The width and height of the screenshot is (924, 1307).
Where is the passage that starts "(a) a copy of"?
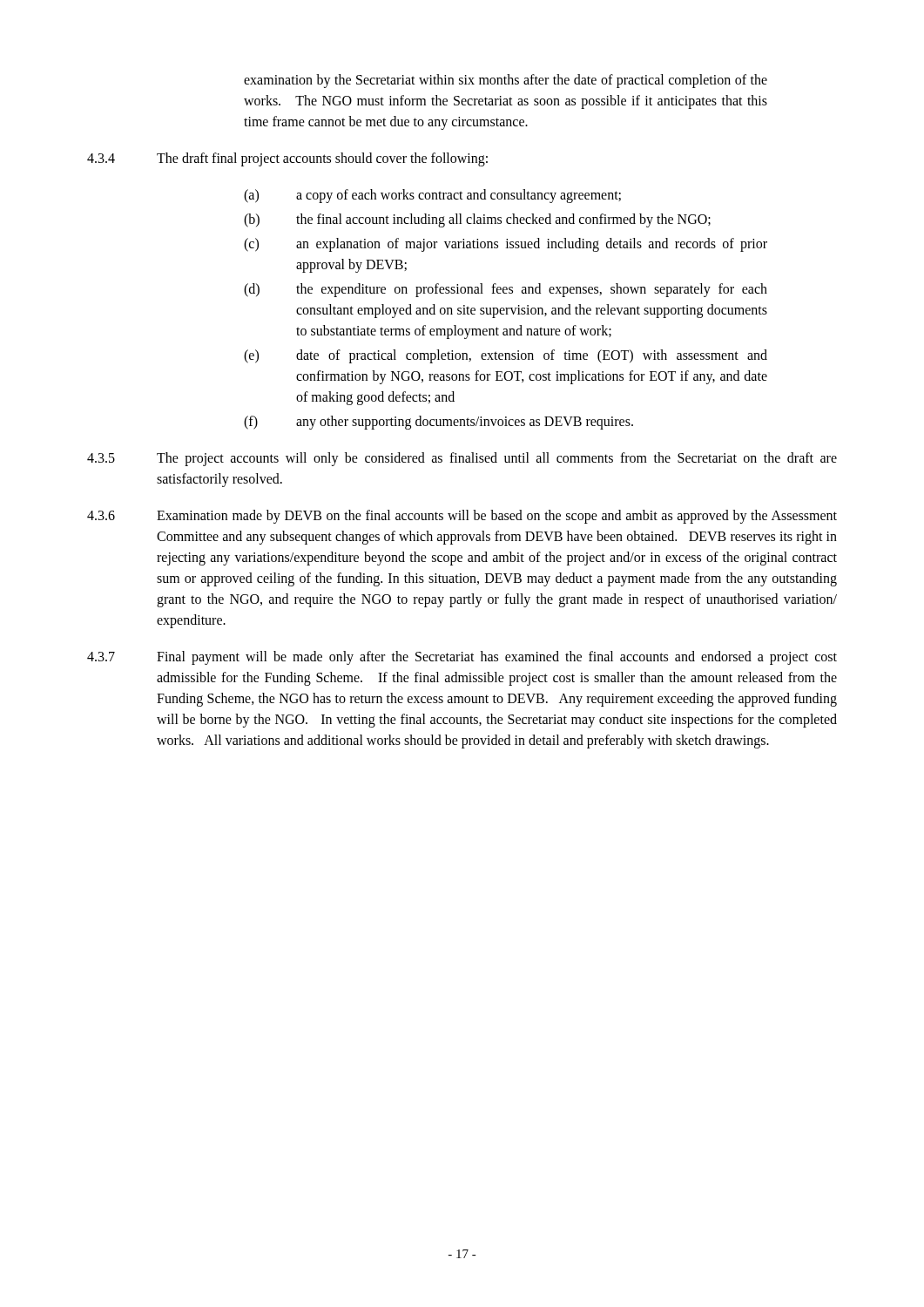coord(506,195)
